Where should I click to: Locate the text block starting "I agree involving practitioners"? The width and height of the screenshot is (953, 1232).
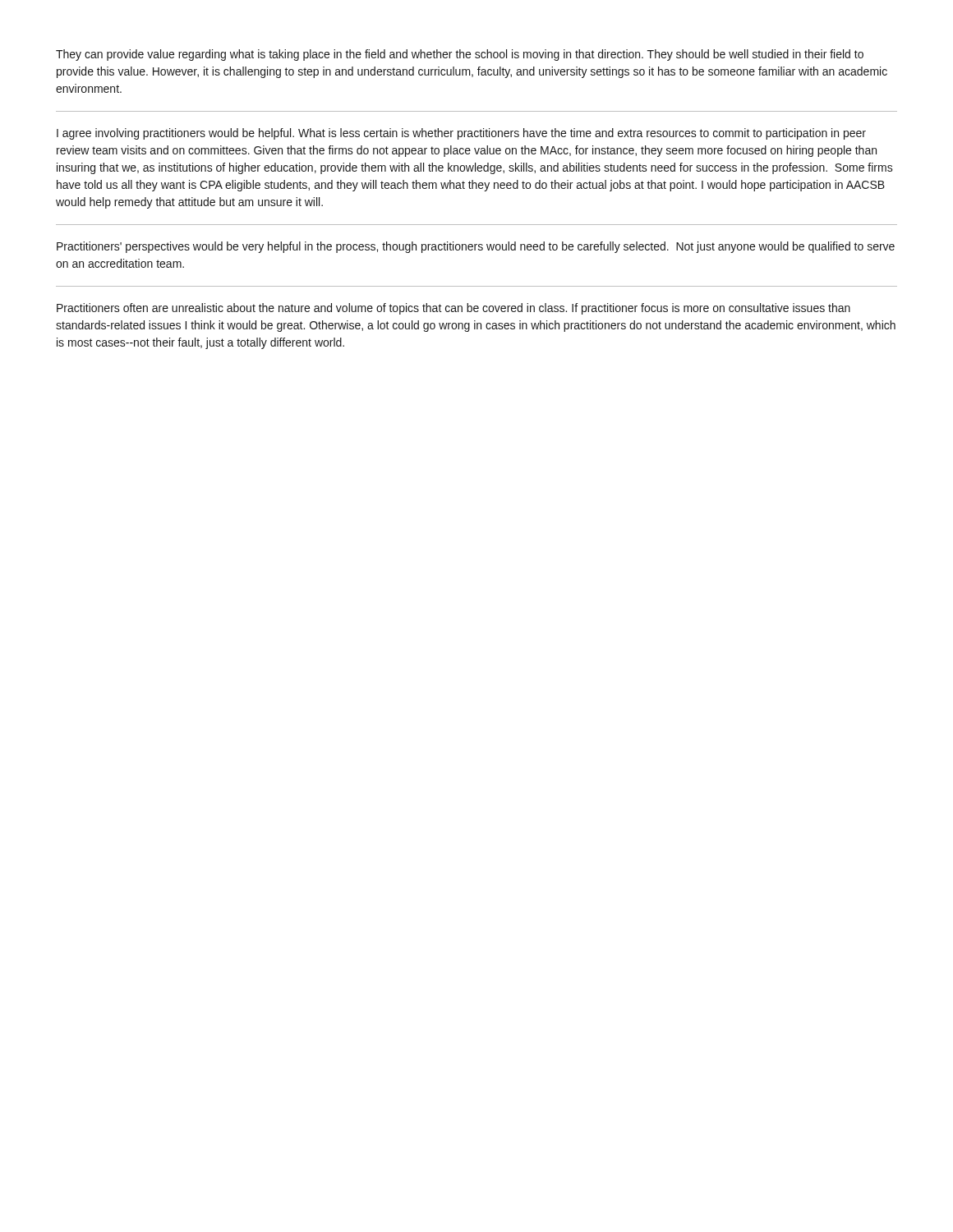coord(474,168)
